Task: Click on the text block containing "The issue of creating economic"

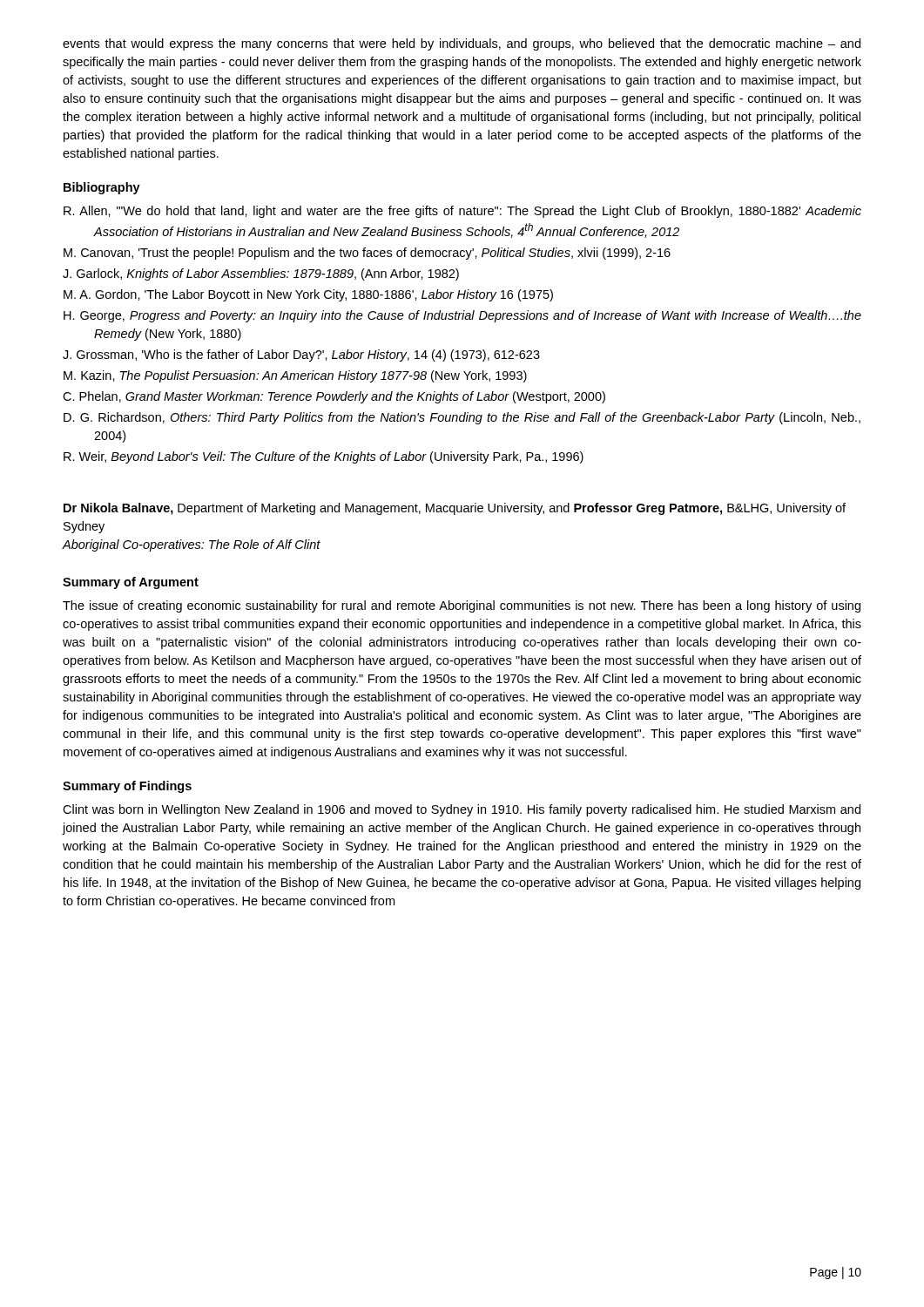Action: click(x=462, y=679)
